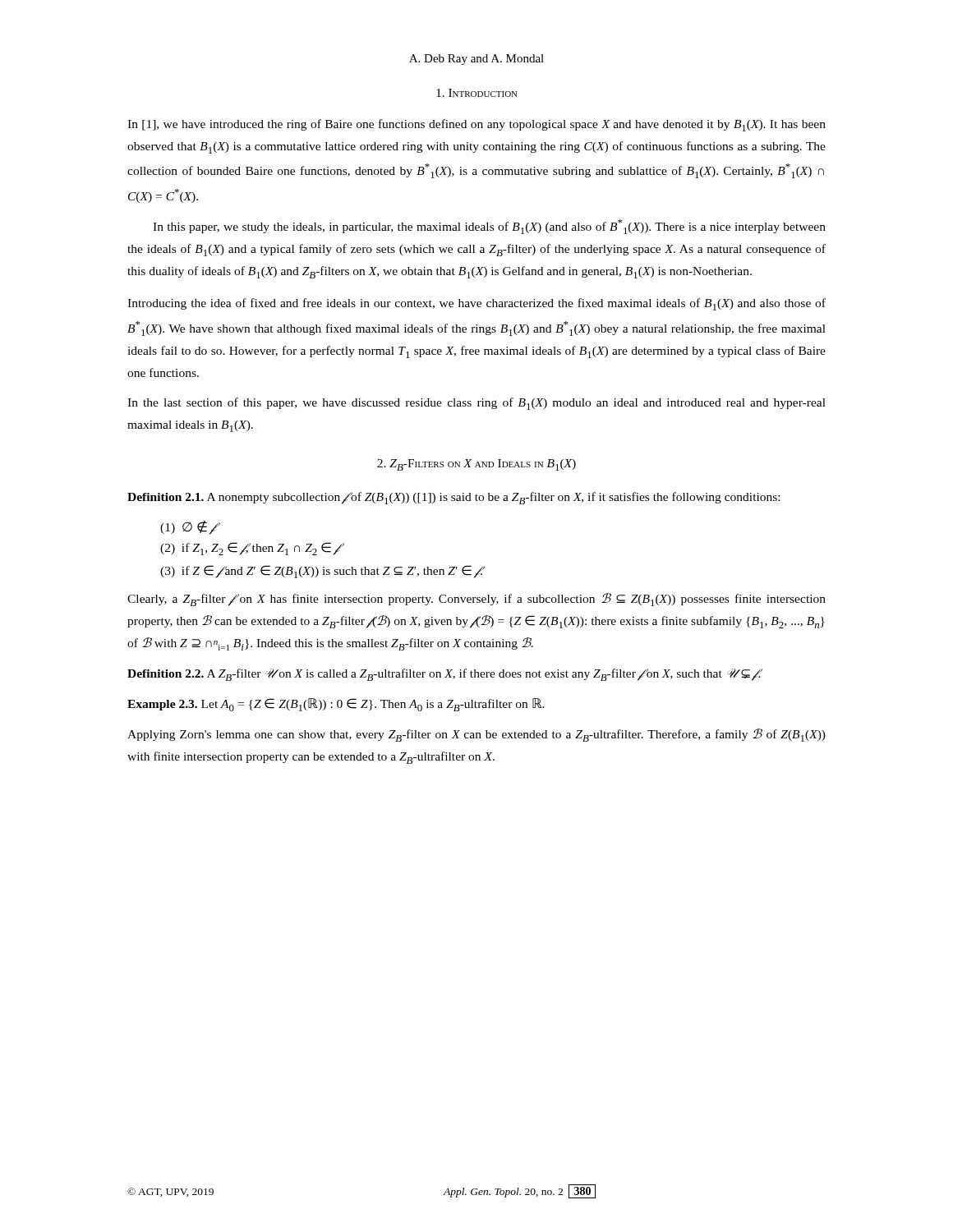Locate the text block with the text "Example 2.3. Let A0 = {Z"
The width and height of the screenshot is (953, 1232).
[336, 705]
